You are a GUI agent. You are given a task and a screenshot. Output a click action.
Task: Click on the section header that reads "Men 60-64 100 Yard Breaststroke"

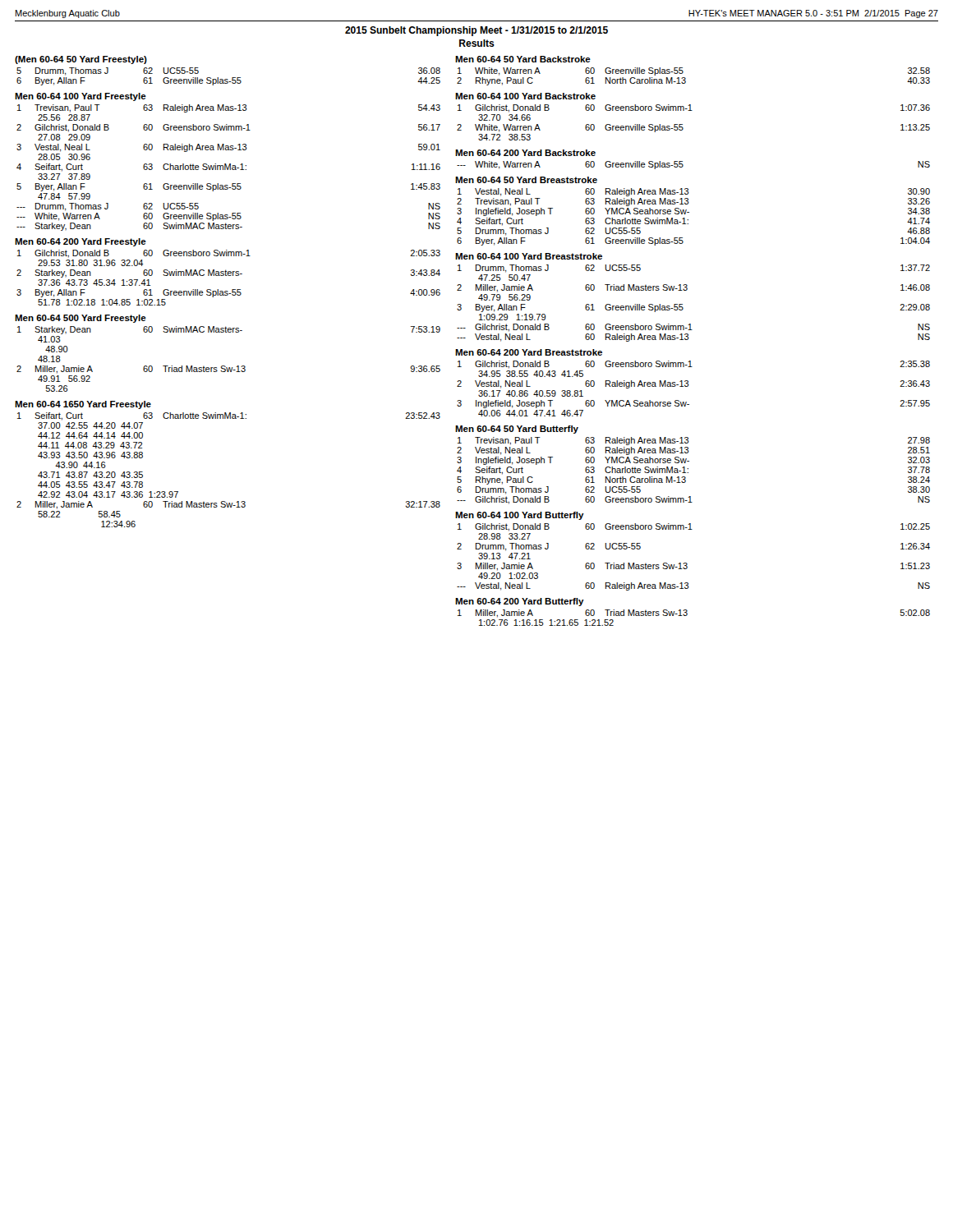[529, 256]
